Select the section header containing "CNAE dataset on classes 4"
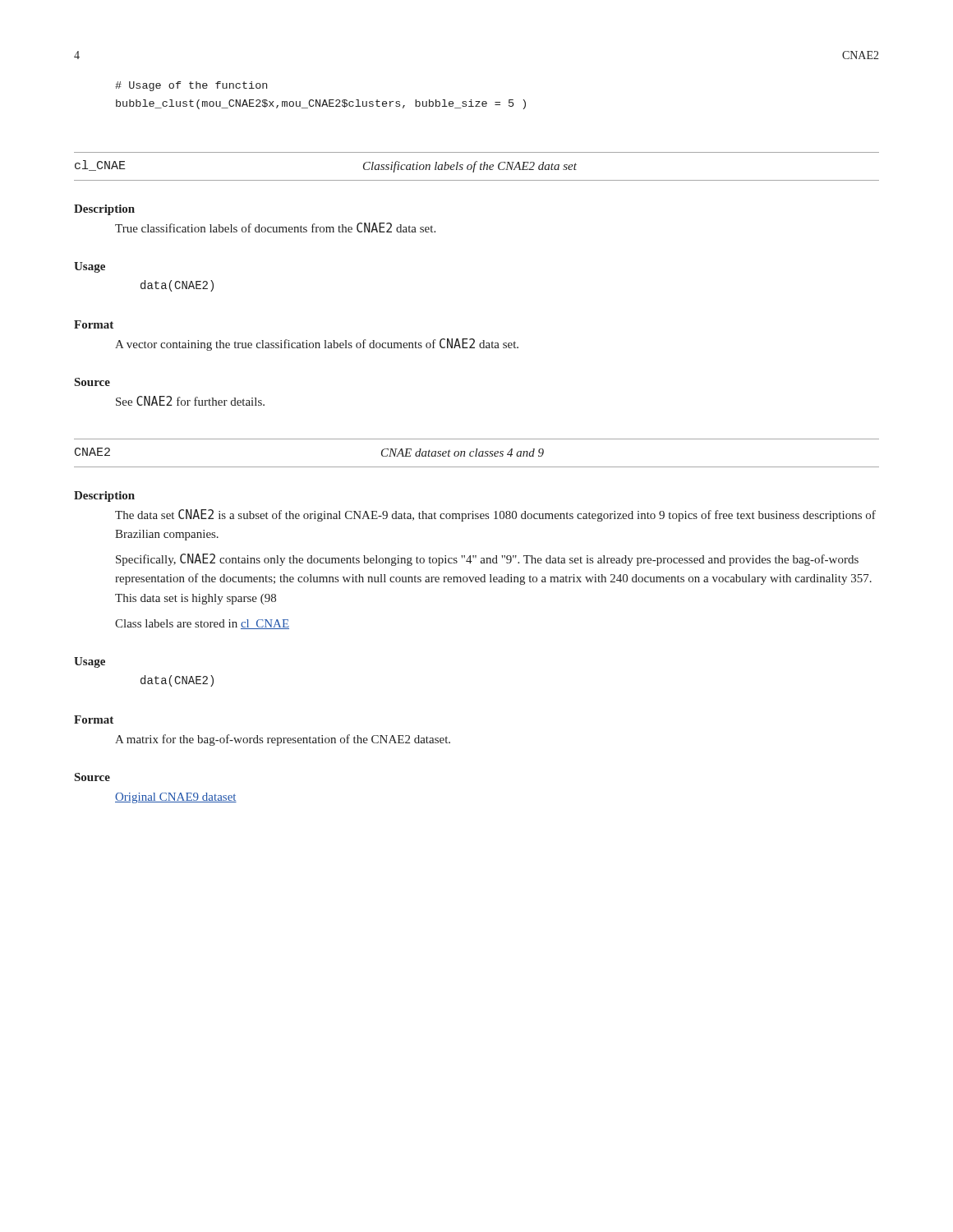953x1232 pixels. (462, 452)
